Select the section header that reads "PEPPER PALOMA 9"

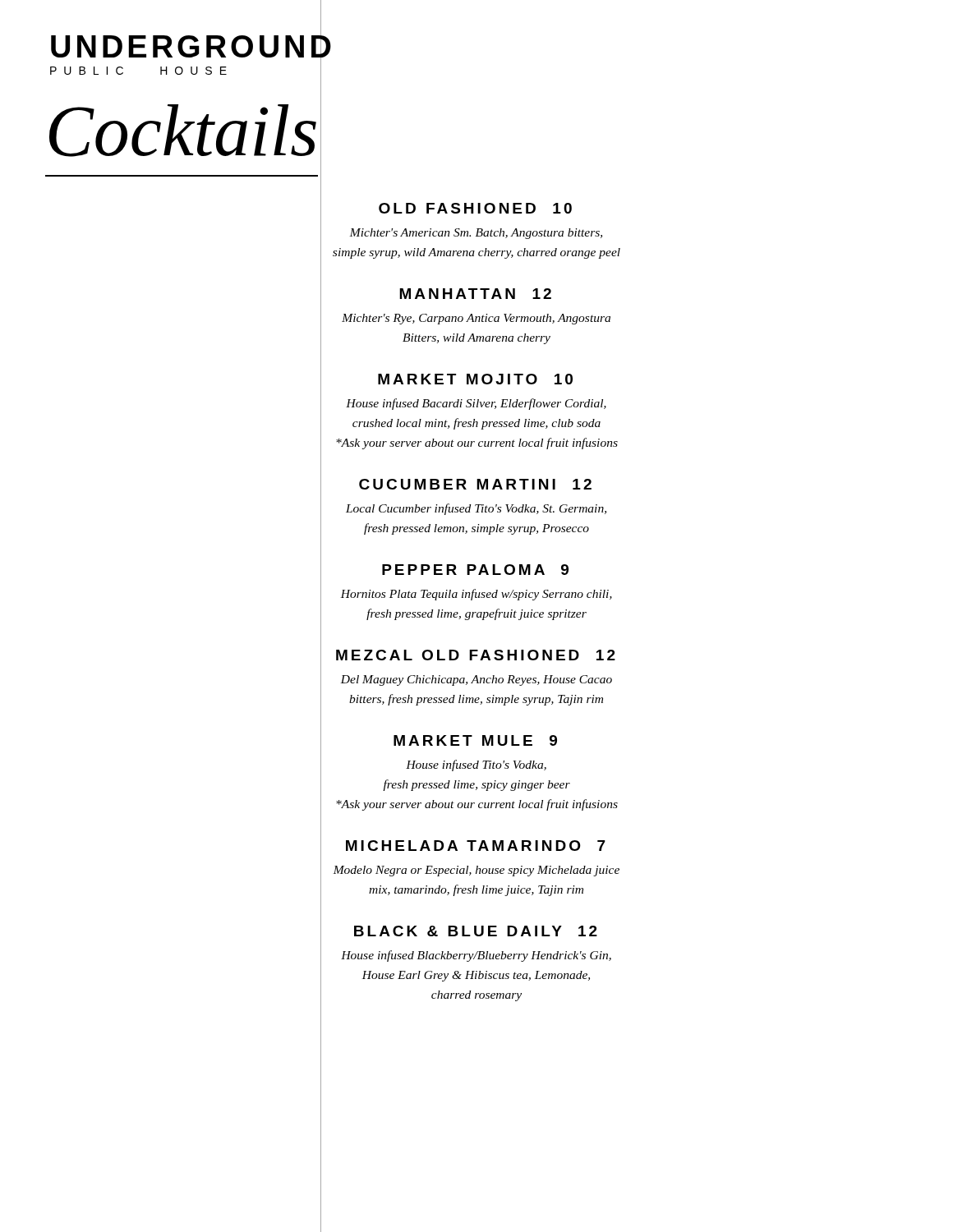click(x=476, y=570)
